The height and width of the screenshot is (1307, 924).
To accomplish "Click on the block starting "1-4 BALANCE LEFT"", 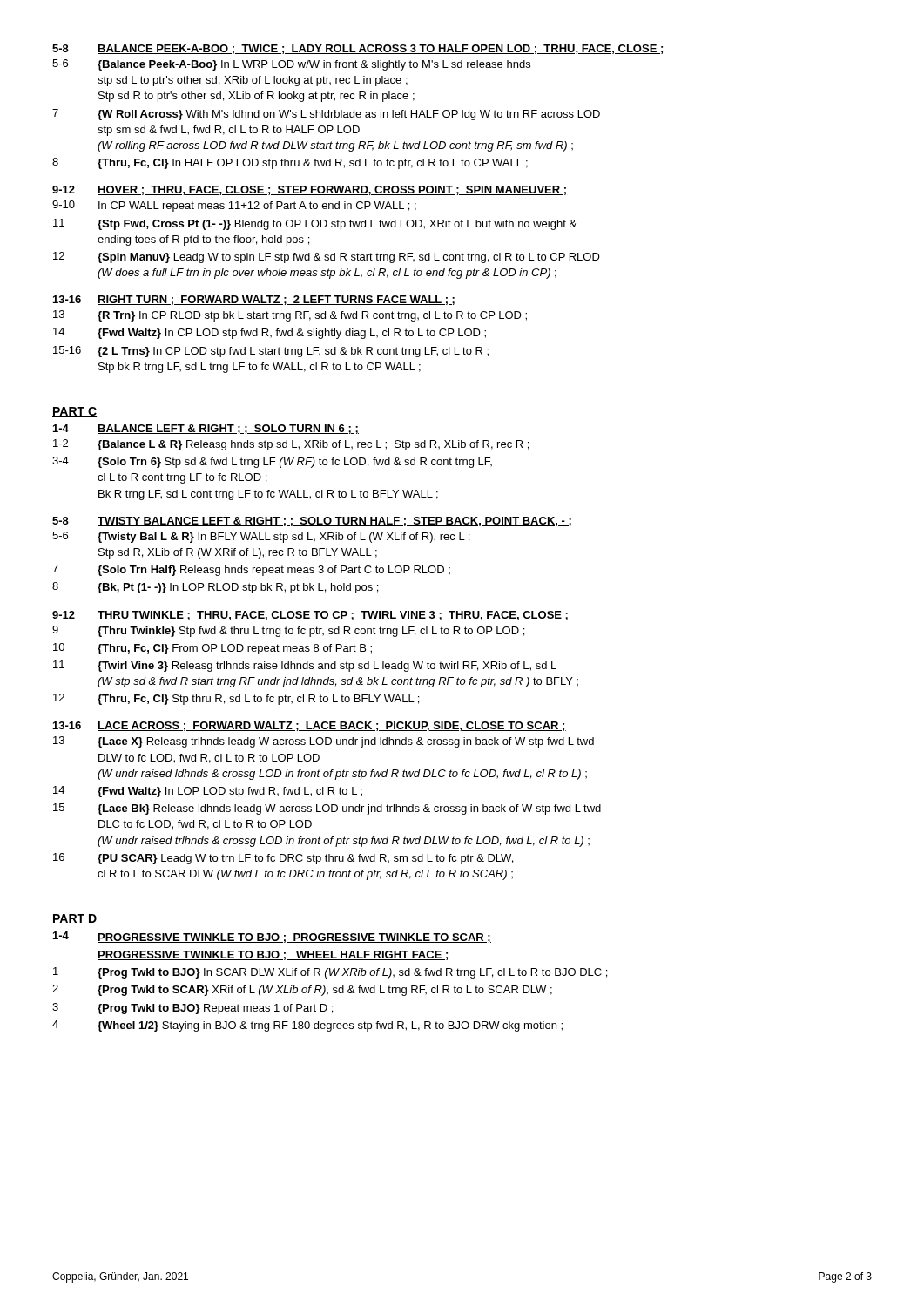I will click(x=205, y=428).
